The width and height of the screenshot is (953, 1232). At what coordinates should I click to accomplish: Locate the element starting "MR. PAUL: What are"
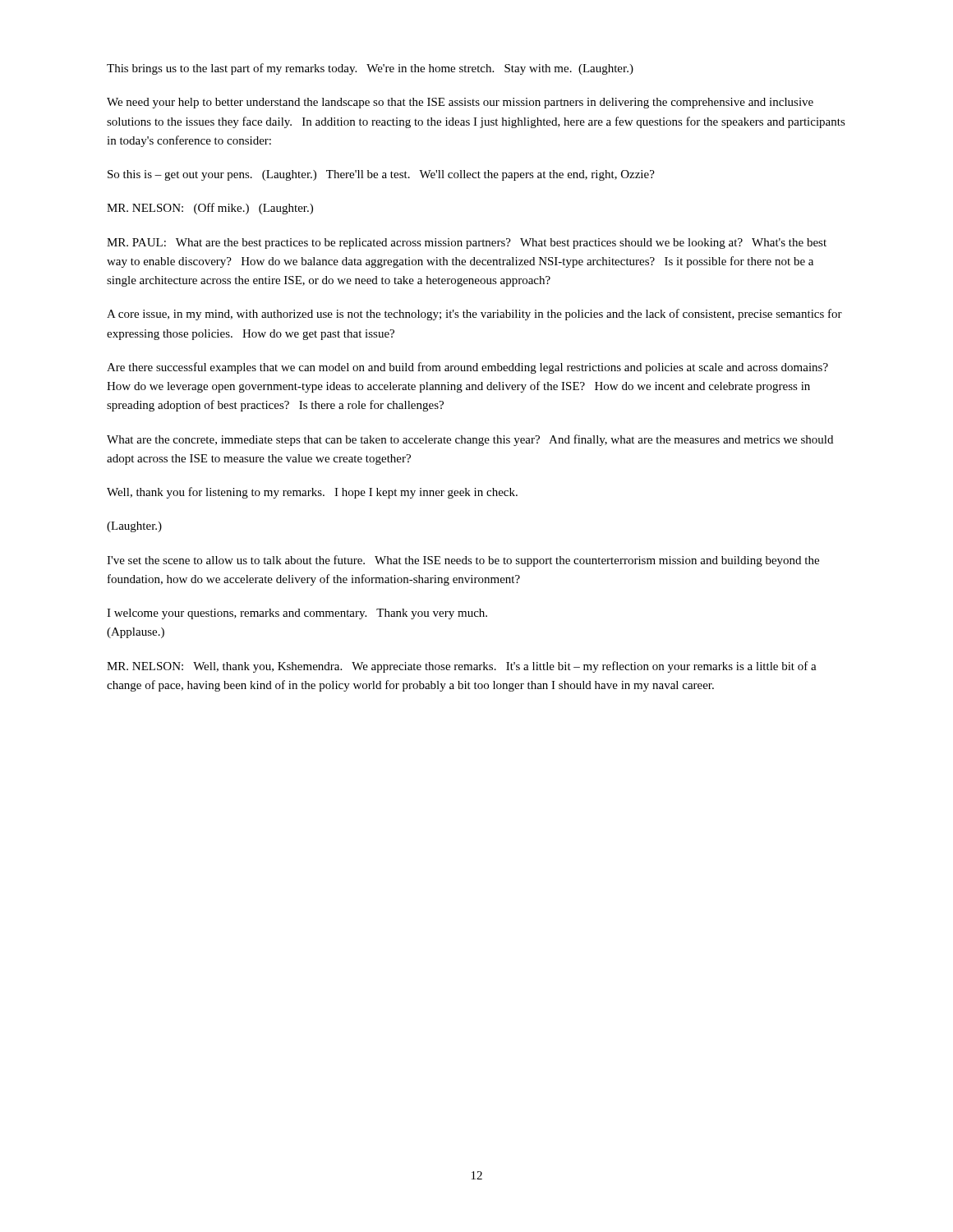[x=467, y=261]
